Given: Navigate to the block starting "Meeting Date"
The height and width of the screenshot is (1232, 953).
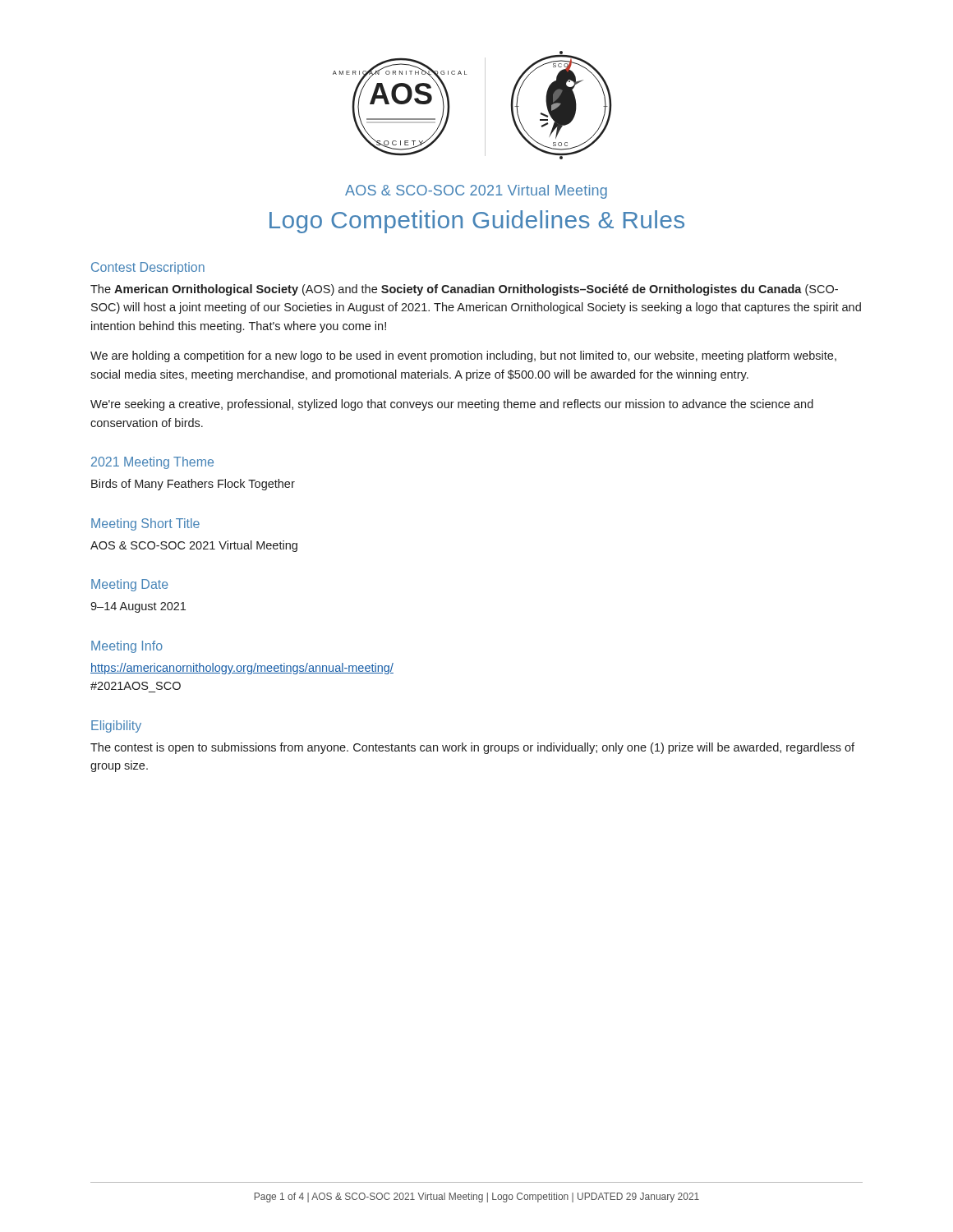Looking at the screenshot, I should 129,585.
